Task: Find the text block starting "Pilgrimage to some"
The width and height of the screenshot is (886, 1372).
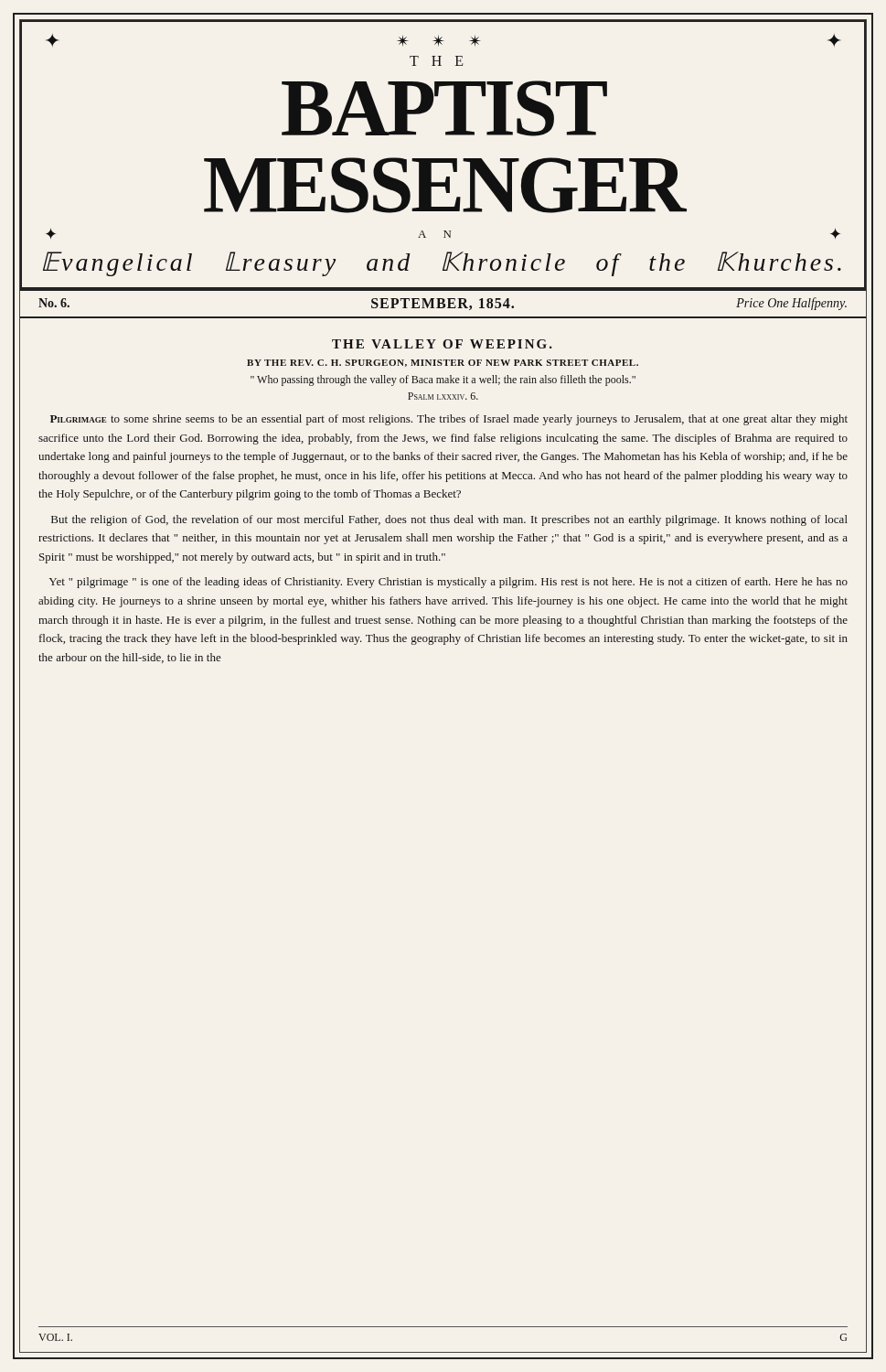Action: [x=443, y=456]
